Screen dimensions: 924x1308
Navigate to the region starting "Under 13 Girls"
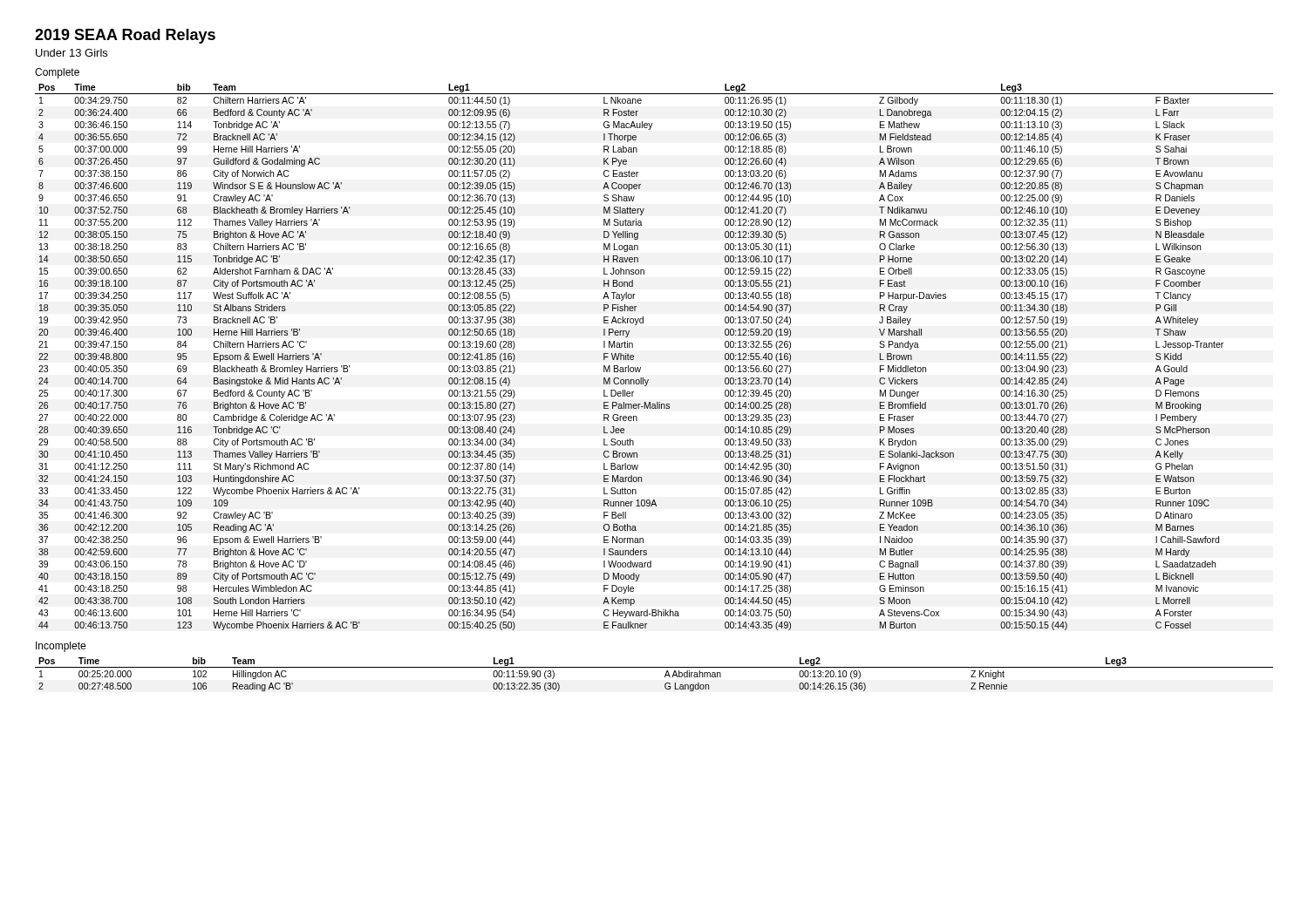(71, 53)
